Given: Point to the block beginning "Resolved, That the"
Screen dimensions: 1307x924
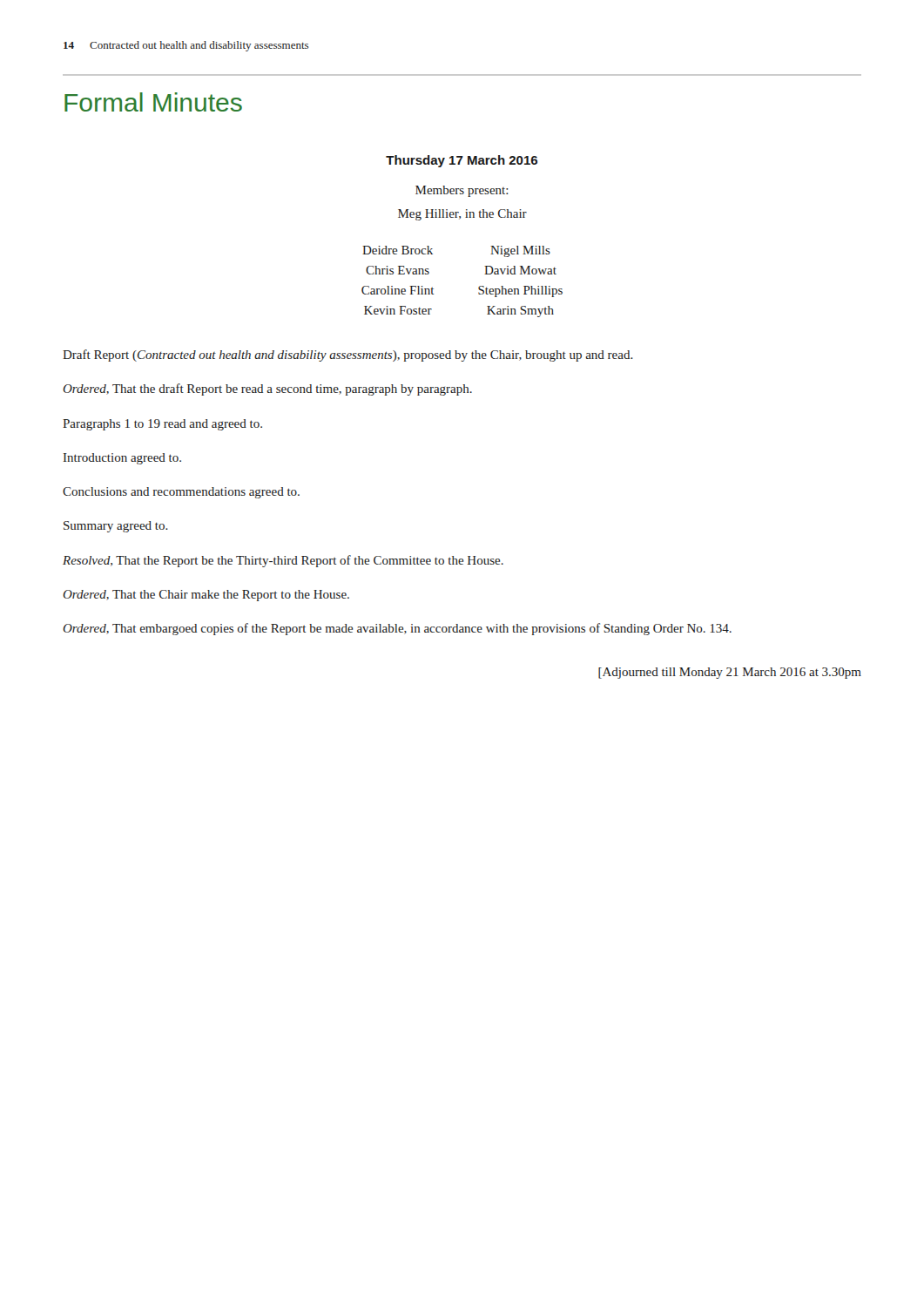Looking at the screenshot, I should coord(283,560).
